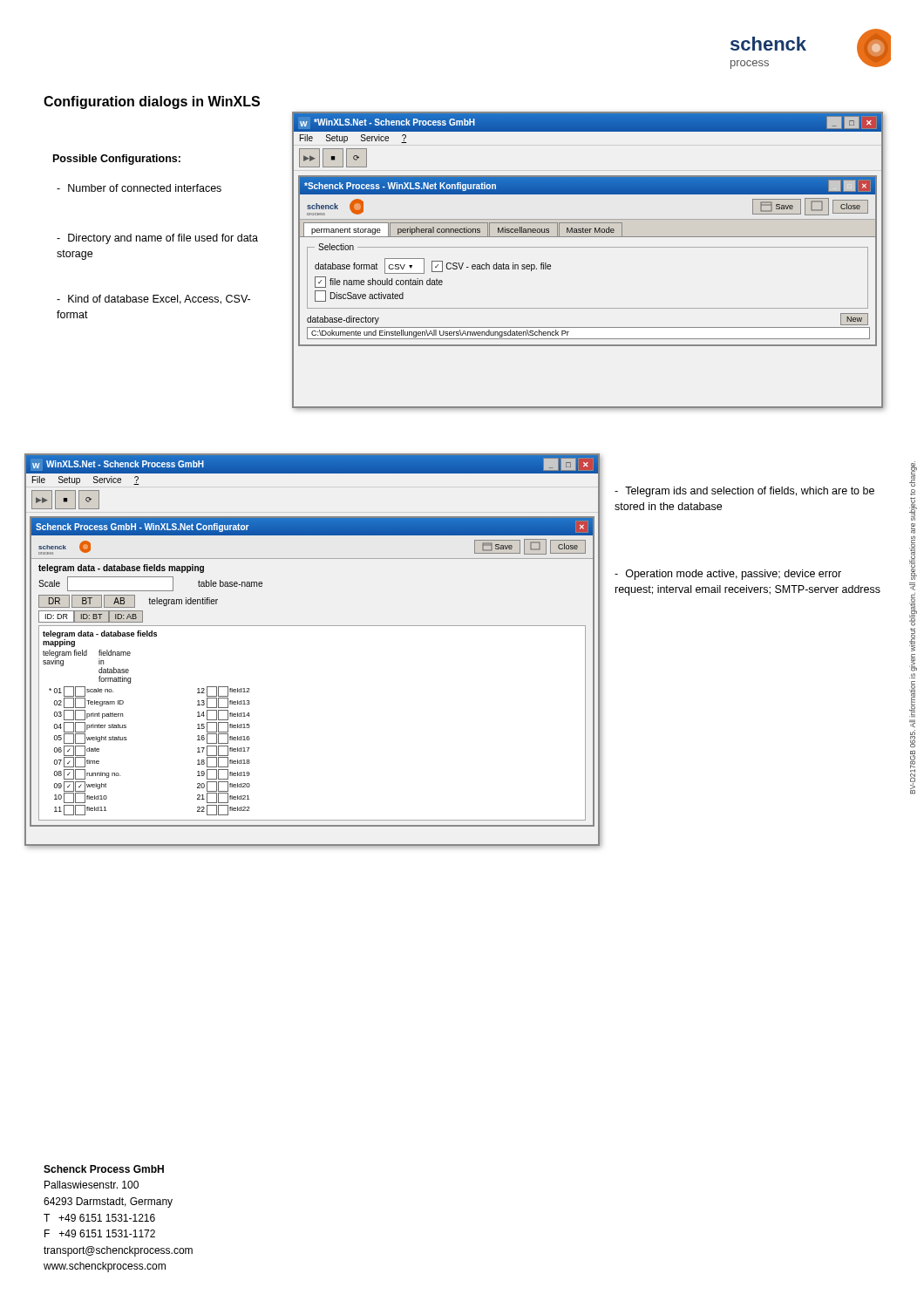
Task: Where is the passage that starts "-Directory and name of"?
Action: (157, 246)
